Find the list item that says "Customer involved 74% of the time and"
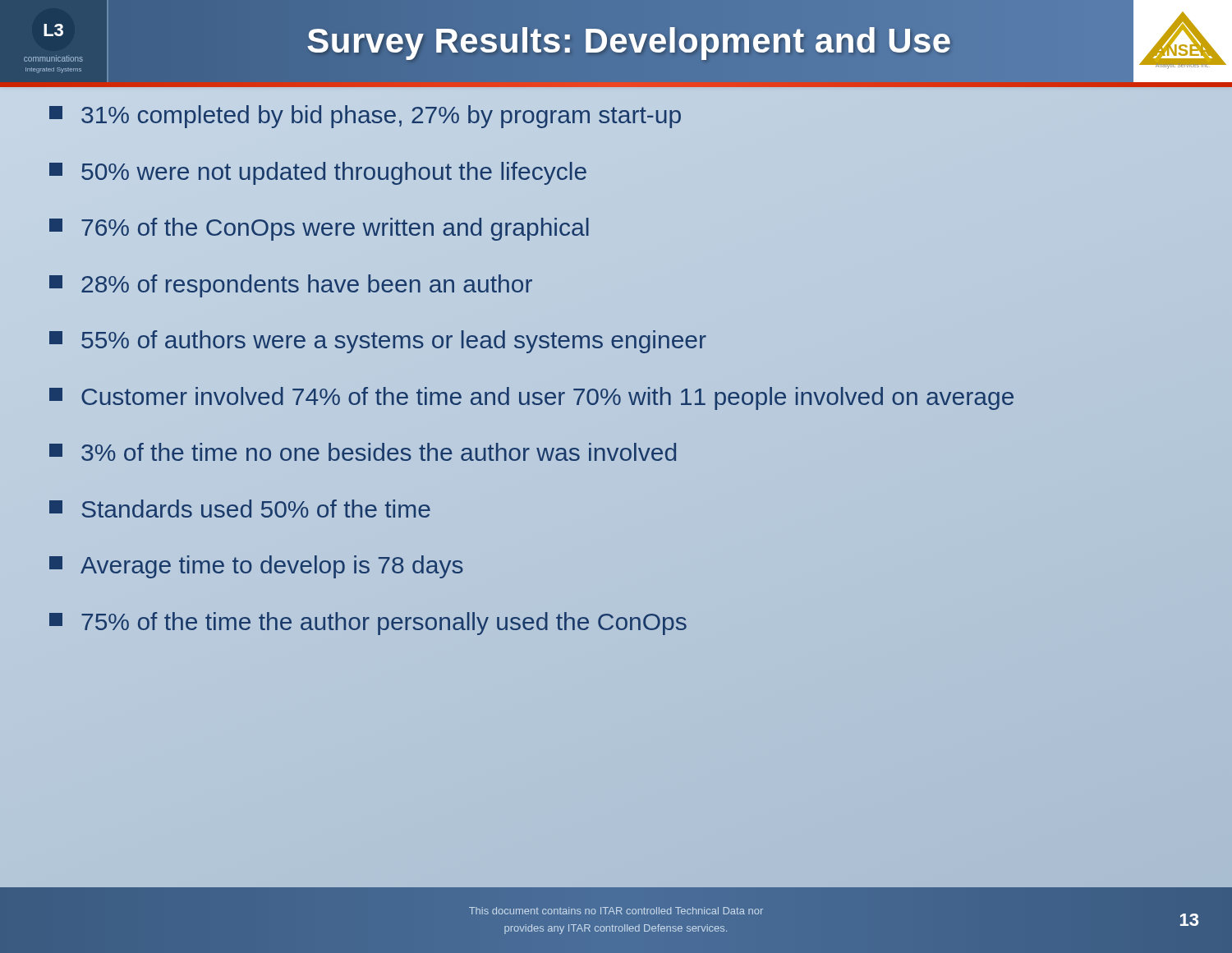Viewport: 1232px width, 953px height. pos(616,397)
